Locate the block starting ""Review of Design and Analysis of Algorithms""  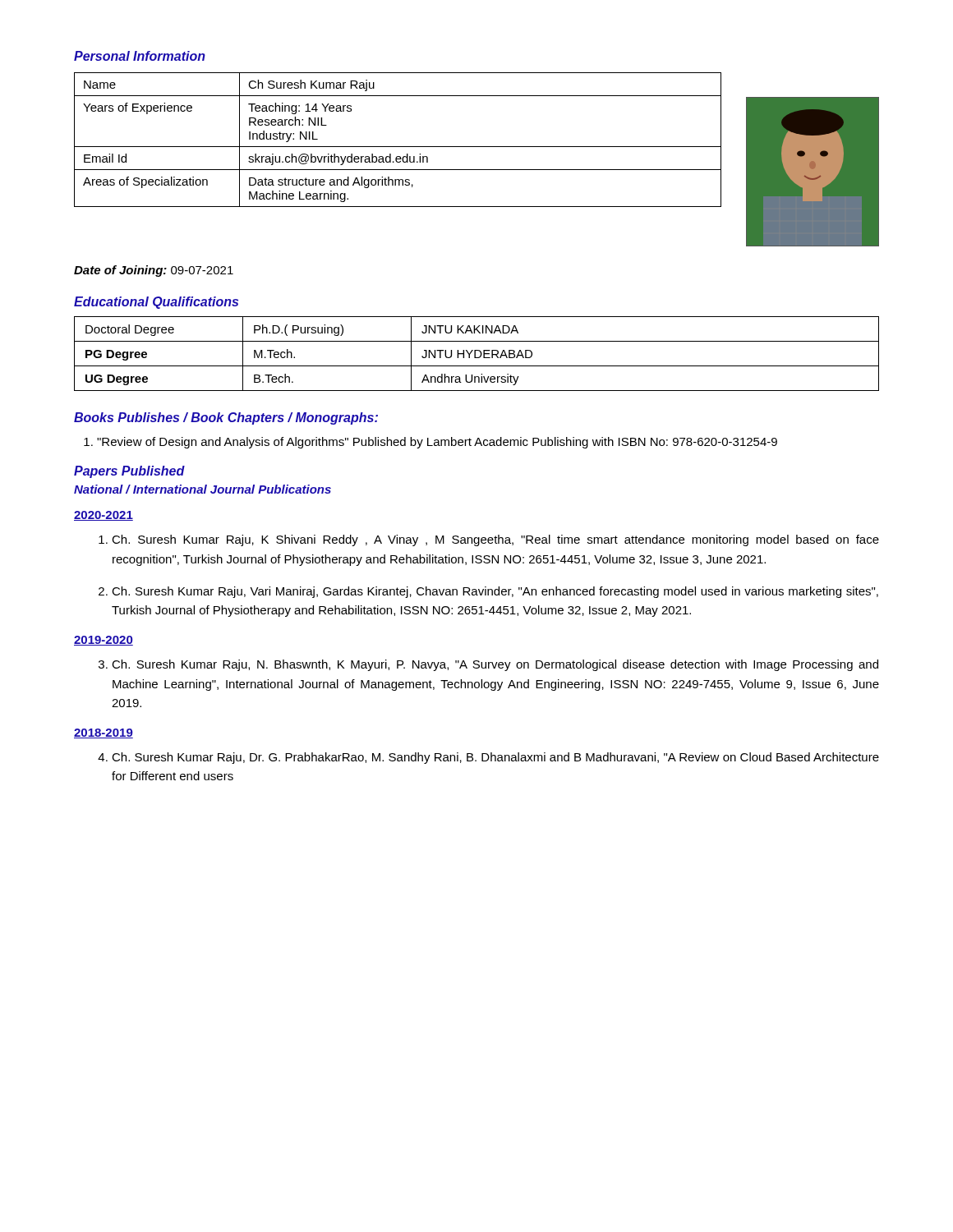476,442
